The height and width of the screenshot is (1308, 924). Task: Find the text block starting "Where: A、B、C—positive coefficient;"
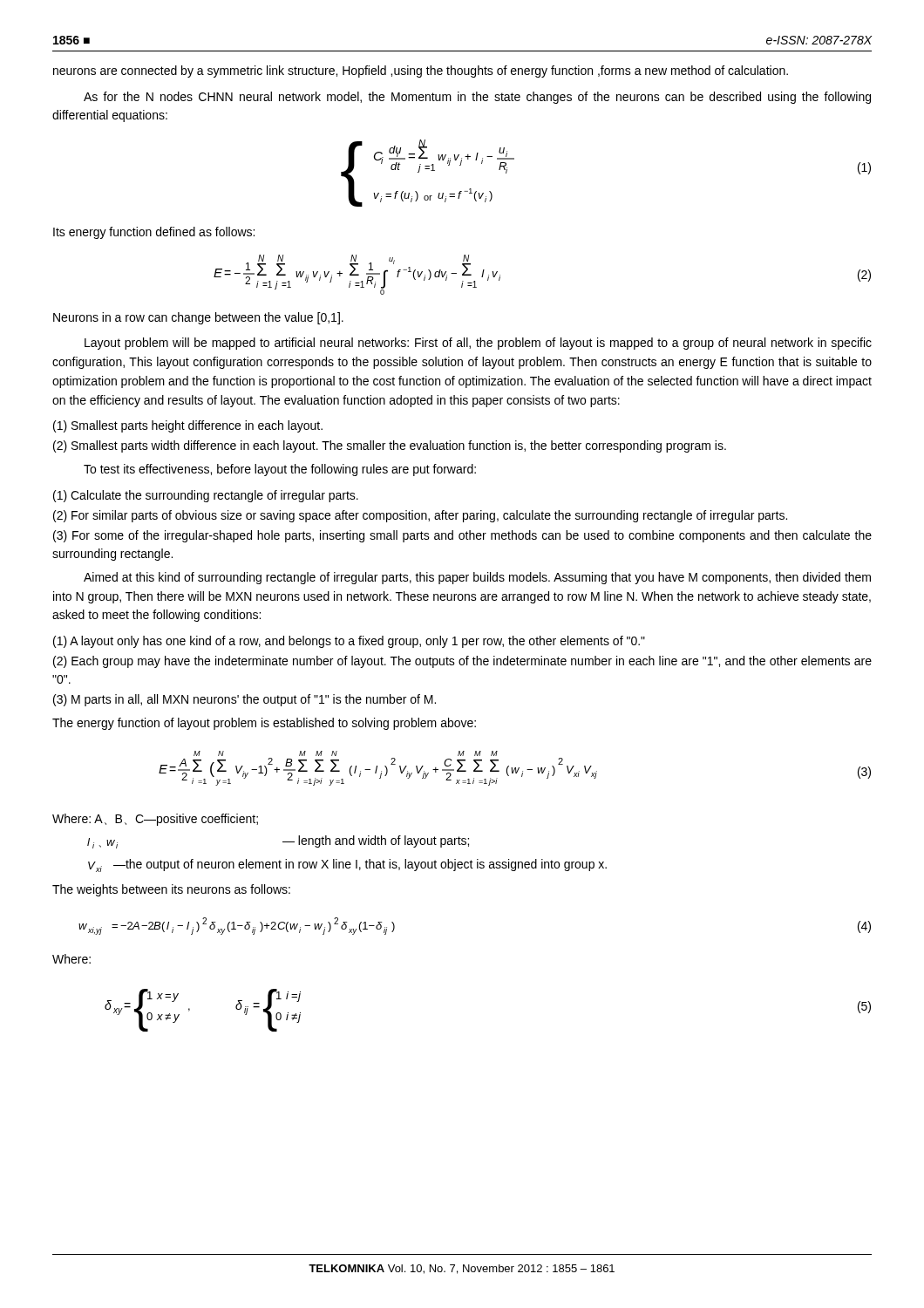[x=156, y=818]
